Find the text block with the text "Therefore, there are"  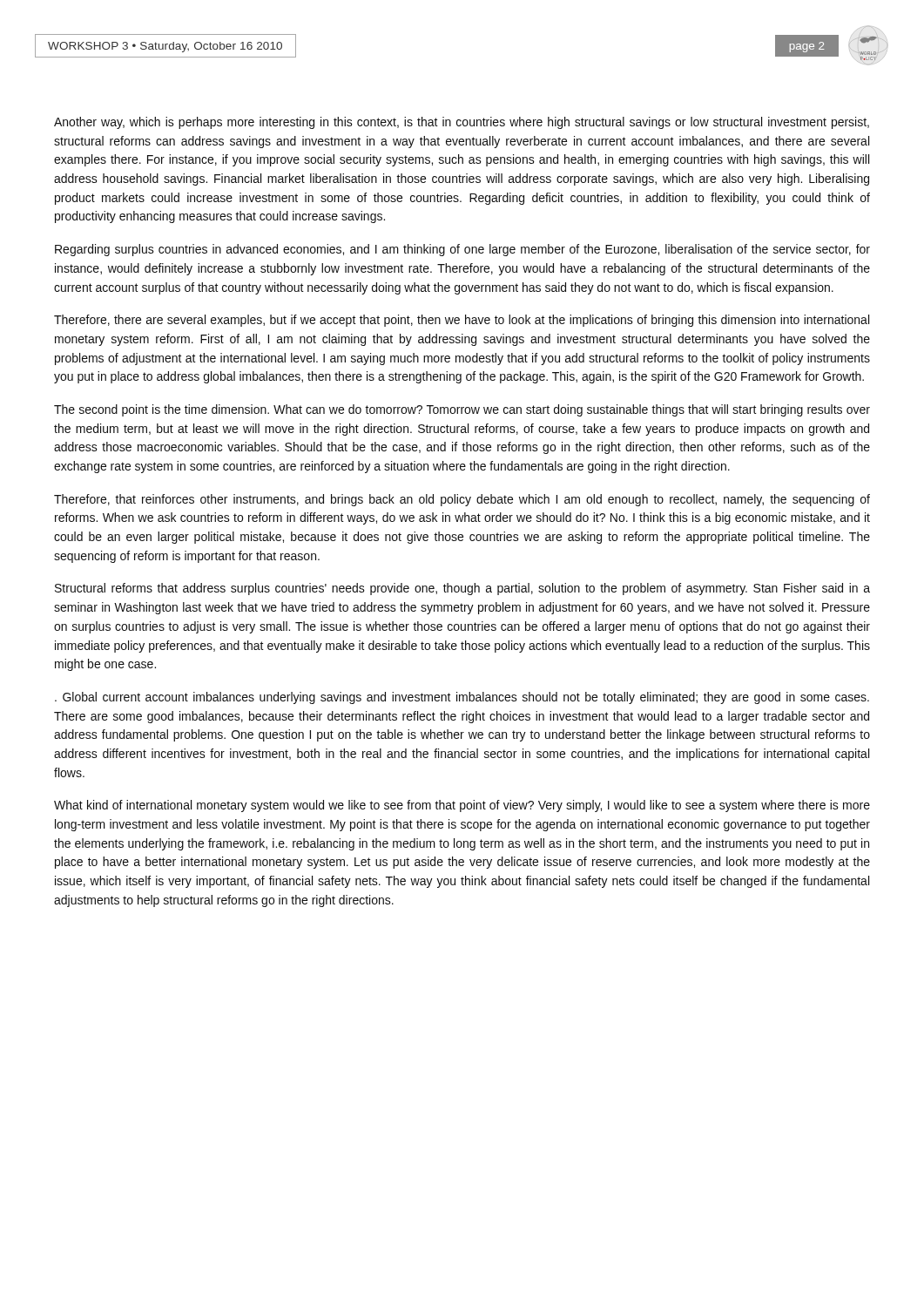pos(462,349)
